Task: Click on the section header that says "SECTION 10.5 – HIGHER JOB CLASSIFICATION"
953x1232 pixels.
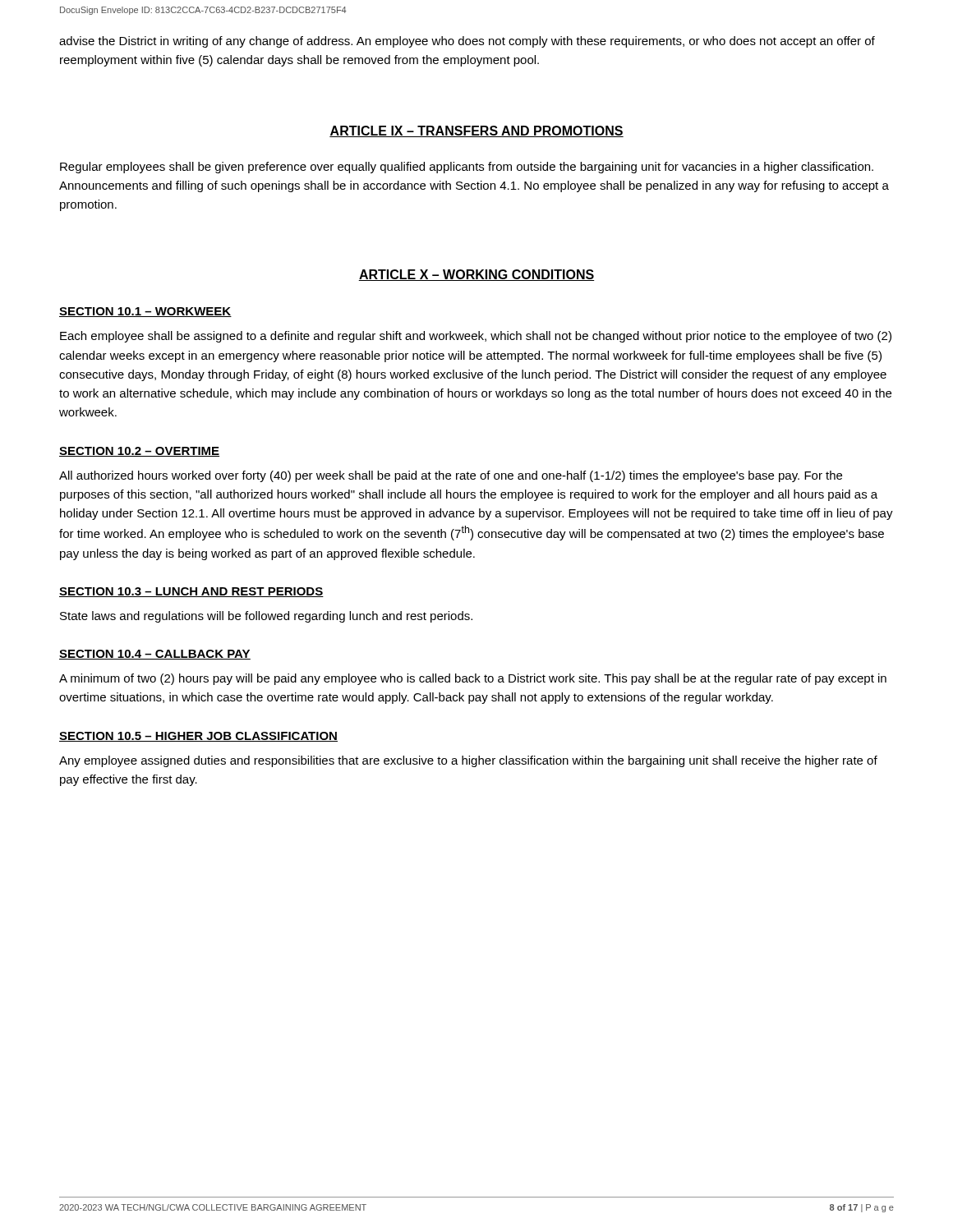Action: coord(198,735)
